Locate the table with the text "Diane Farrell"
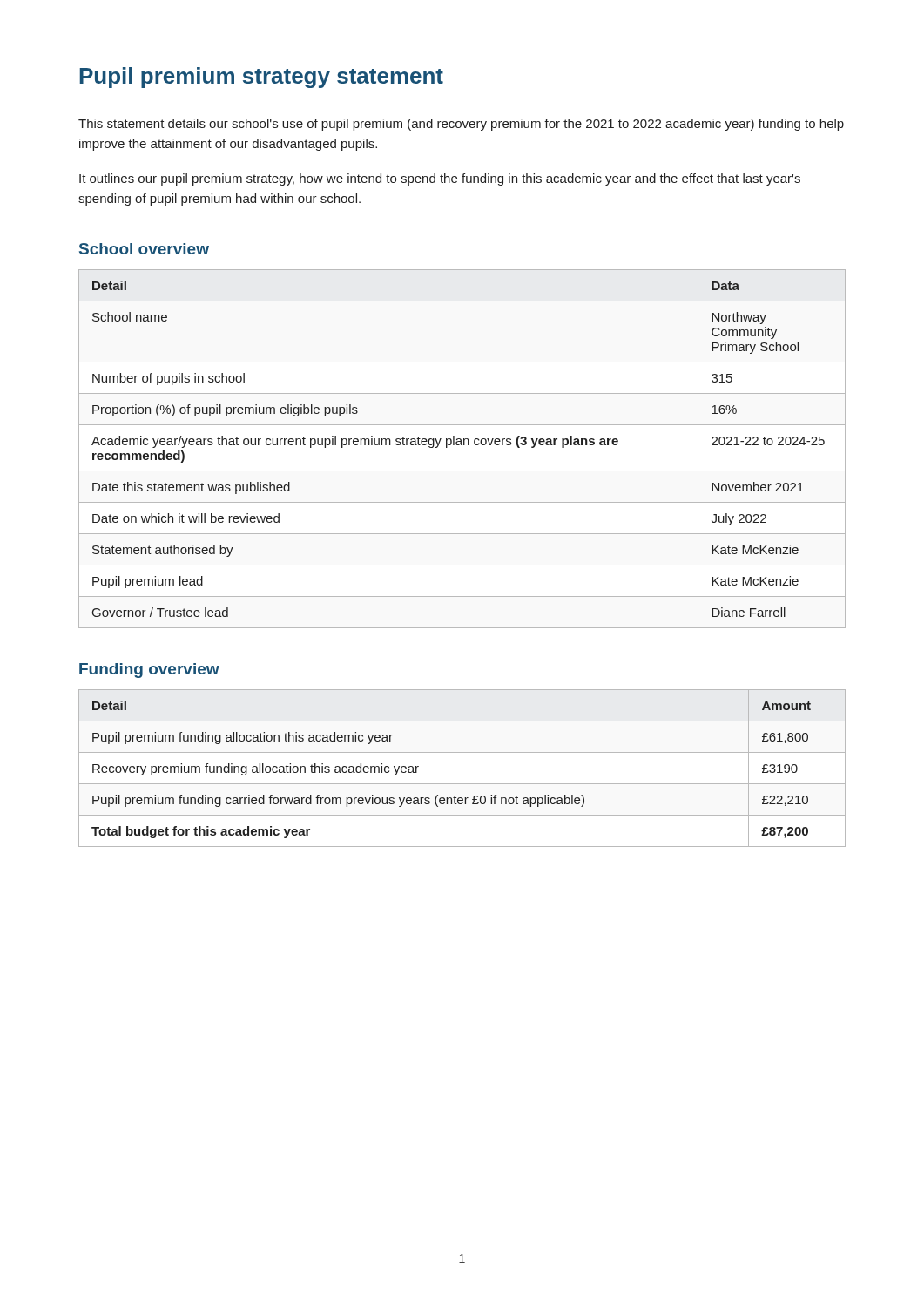 [x=462, y=449]
